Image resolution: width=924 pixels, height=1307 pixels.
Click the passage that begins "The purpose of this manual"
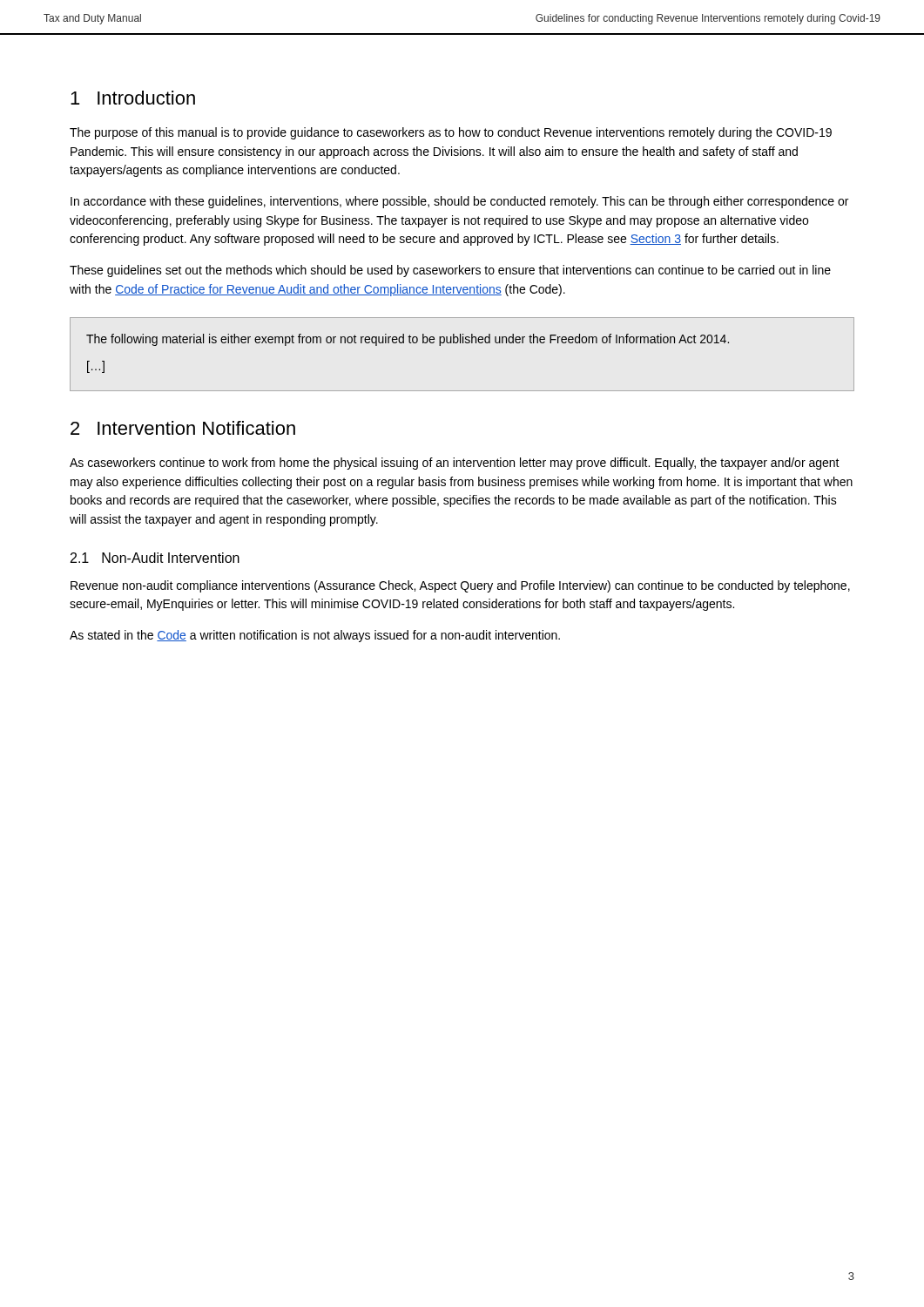(462, 152)
